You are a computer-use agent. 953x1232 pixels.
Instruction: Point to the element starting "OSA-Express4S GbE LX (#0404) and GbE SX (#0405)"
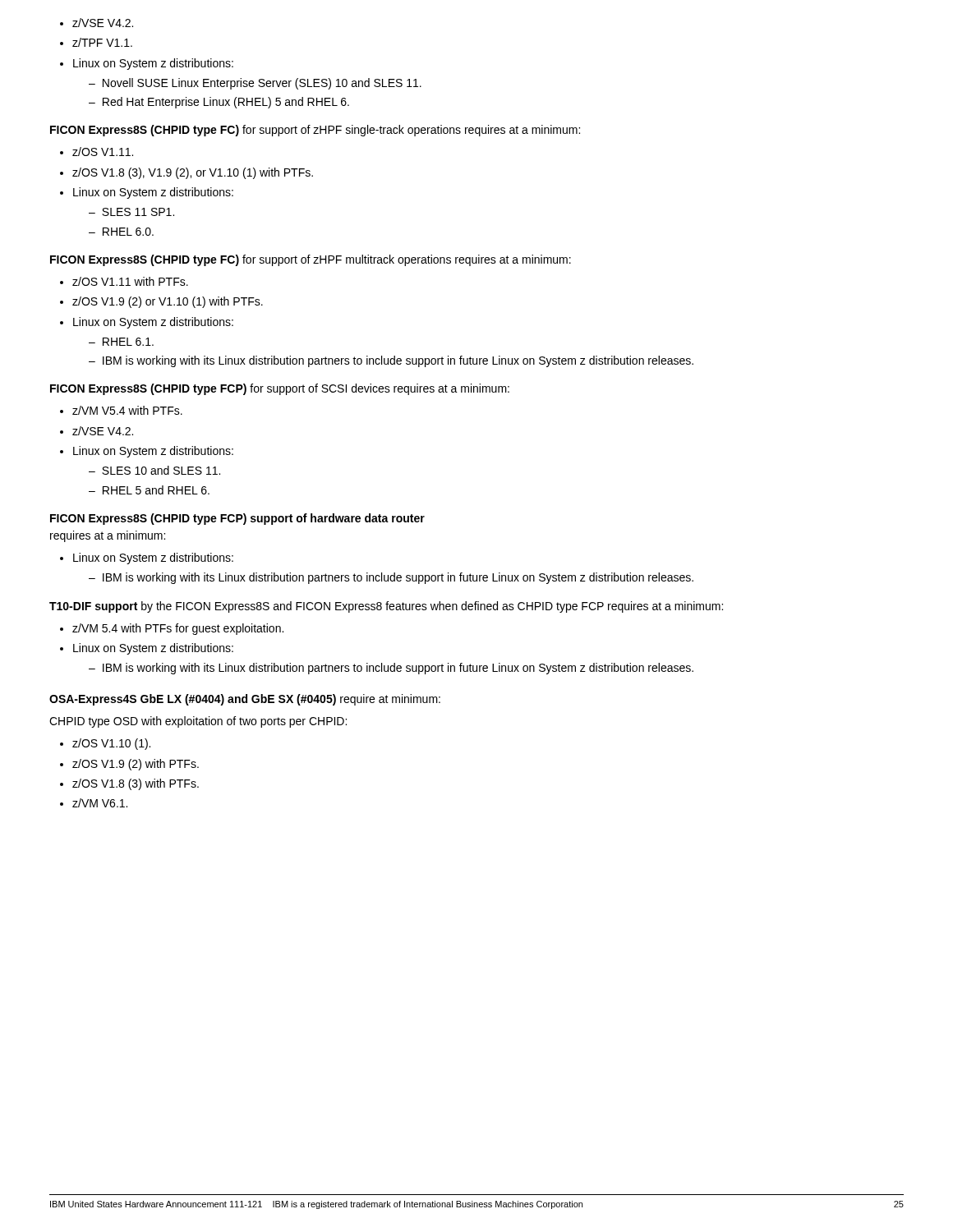pos(245,699)
